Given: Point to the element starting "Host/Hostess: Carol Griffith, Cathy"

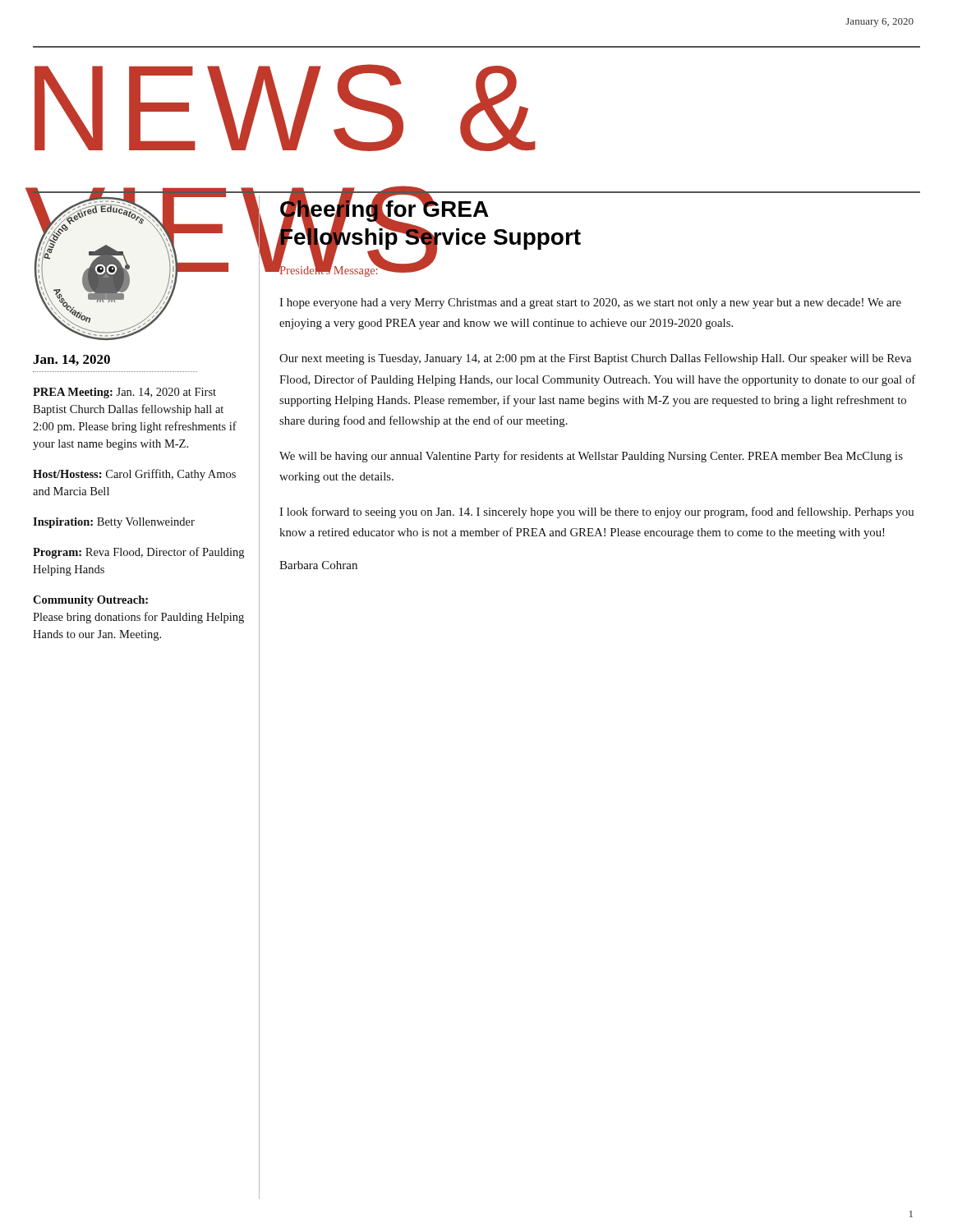Looking at the screenshot, I should point(135,483).
